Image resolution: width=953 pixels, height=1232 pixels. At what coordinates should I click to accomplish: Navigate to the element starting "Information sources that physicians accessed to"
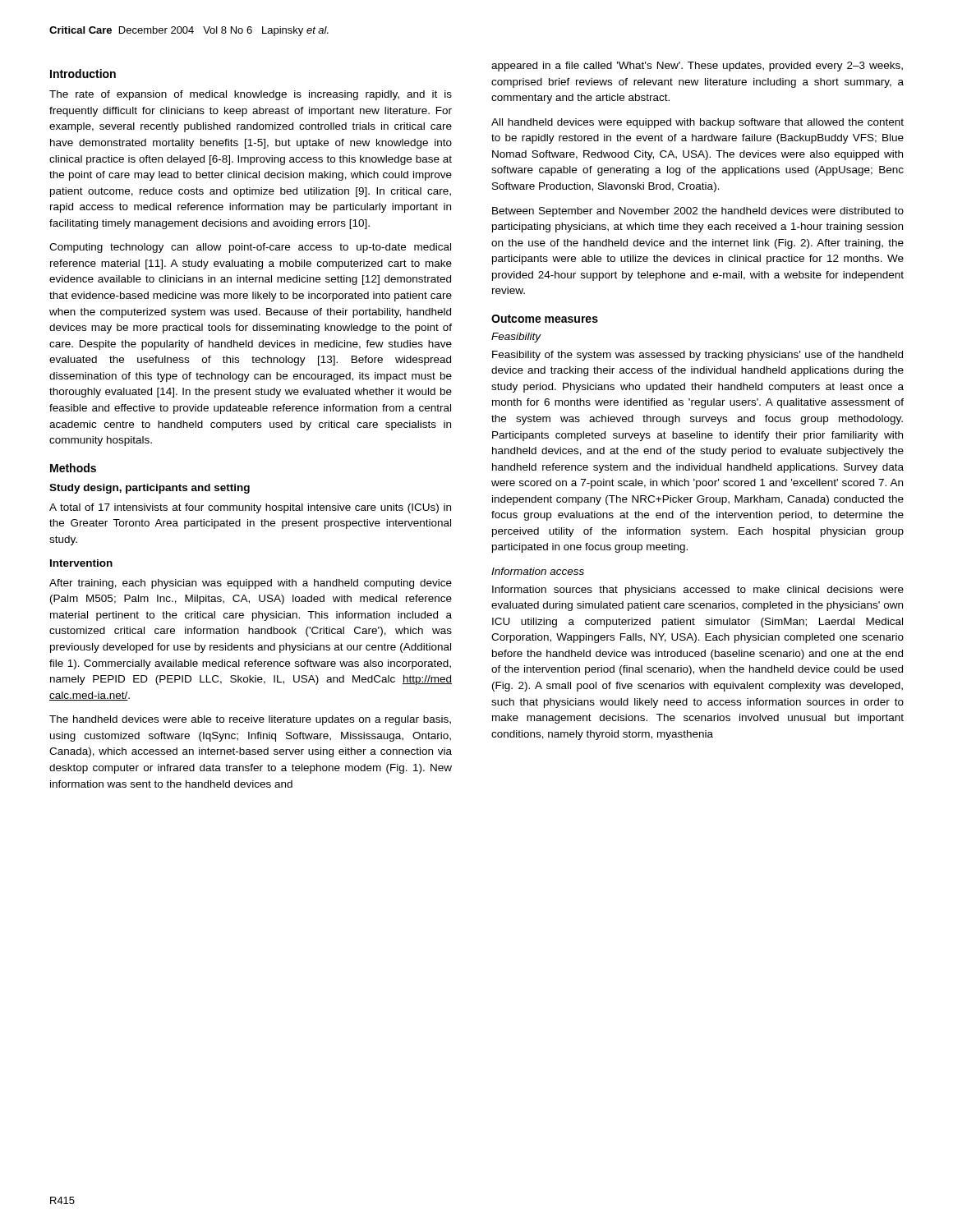(x=698, y=662)
